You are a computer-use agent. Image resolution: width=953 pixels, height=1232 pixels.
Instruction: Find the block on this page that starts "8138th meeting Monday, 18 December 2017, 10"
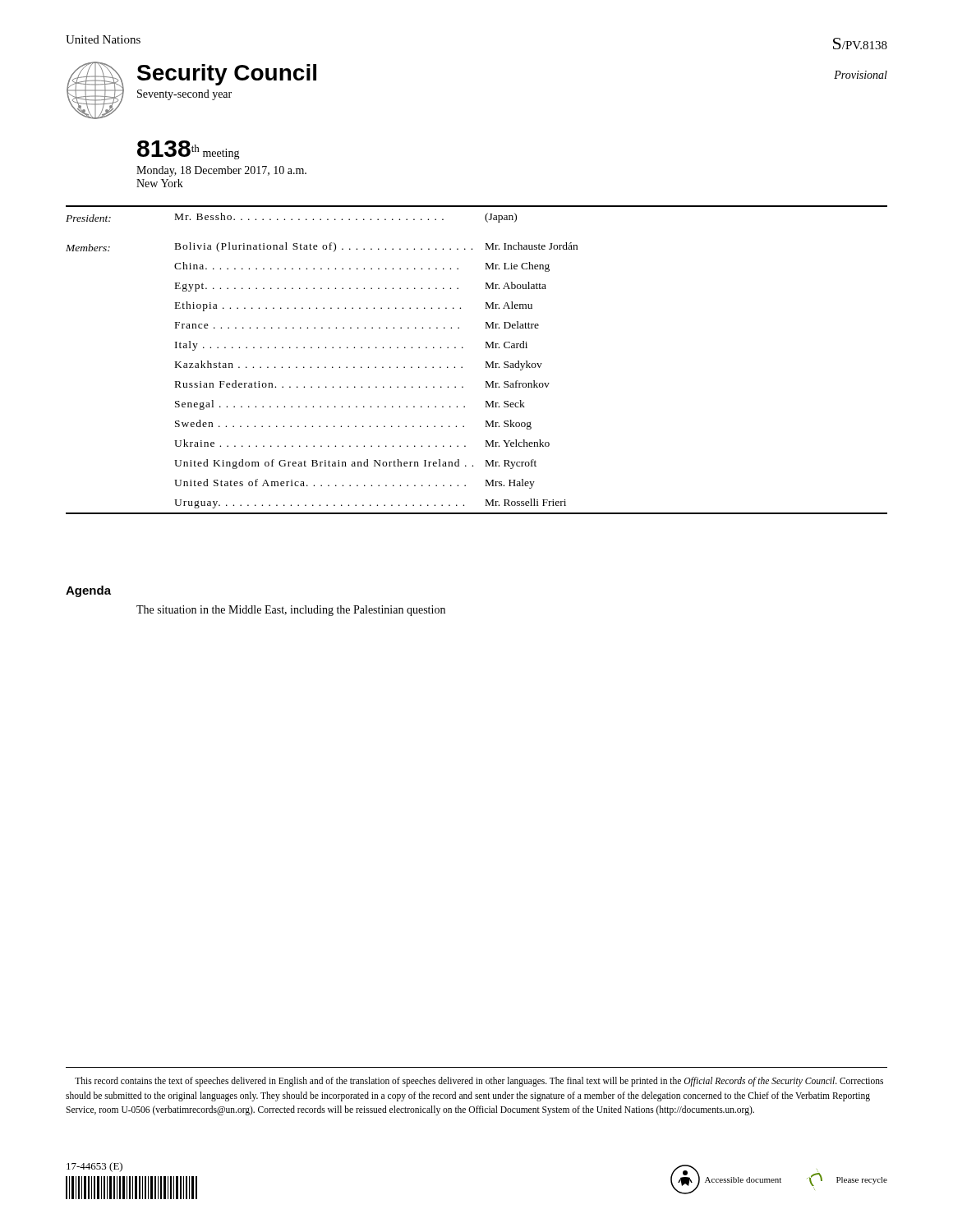[x=189, y=150]
